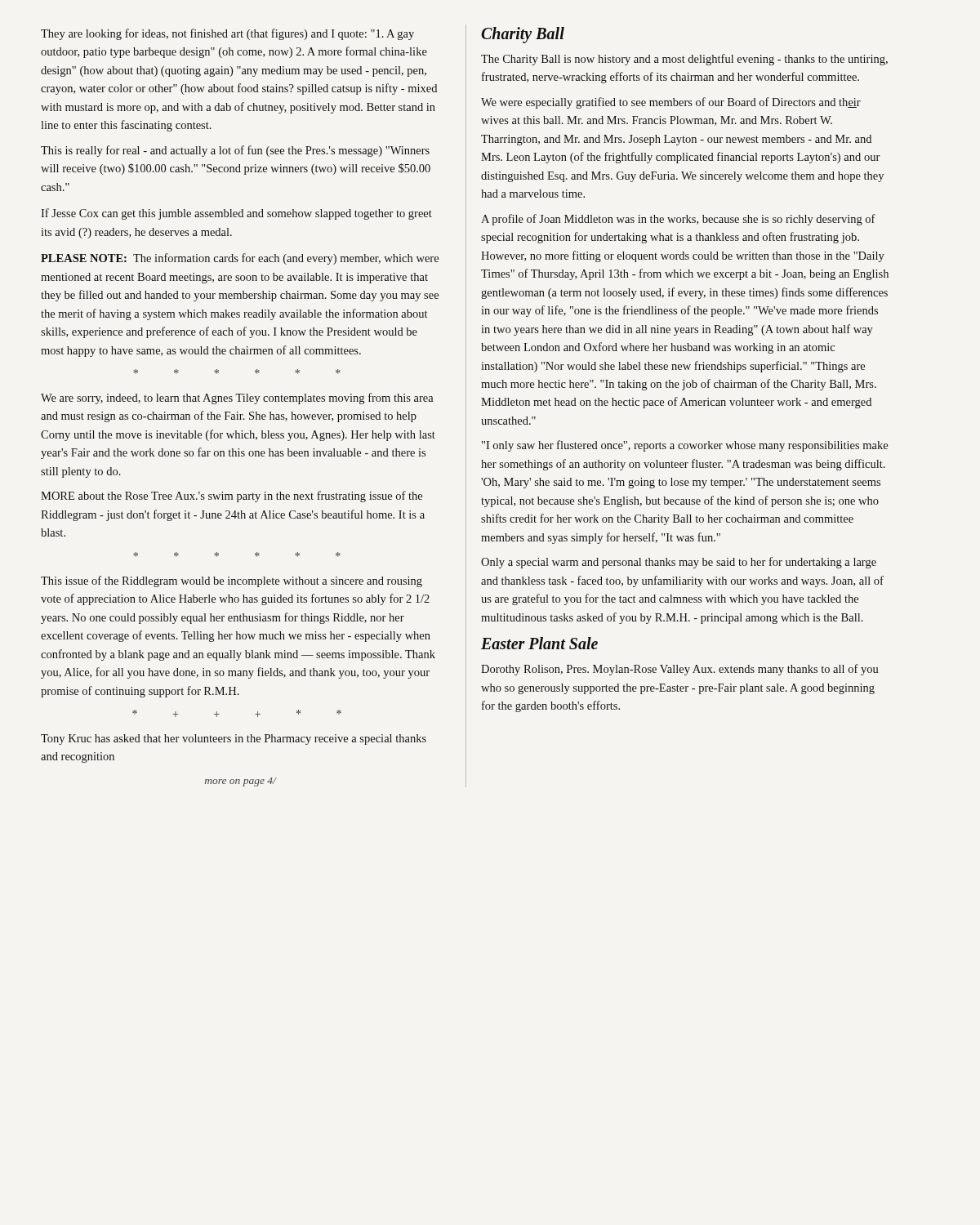Image resolution: width=980 pixels, height=1225 pixels.
Task: Locate the text block that says "Dorothy Rolison, Pres. Moylan-Rose Valley"
Action: [x=686, y=687]
